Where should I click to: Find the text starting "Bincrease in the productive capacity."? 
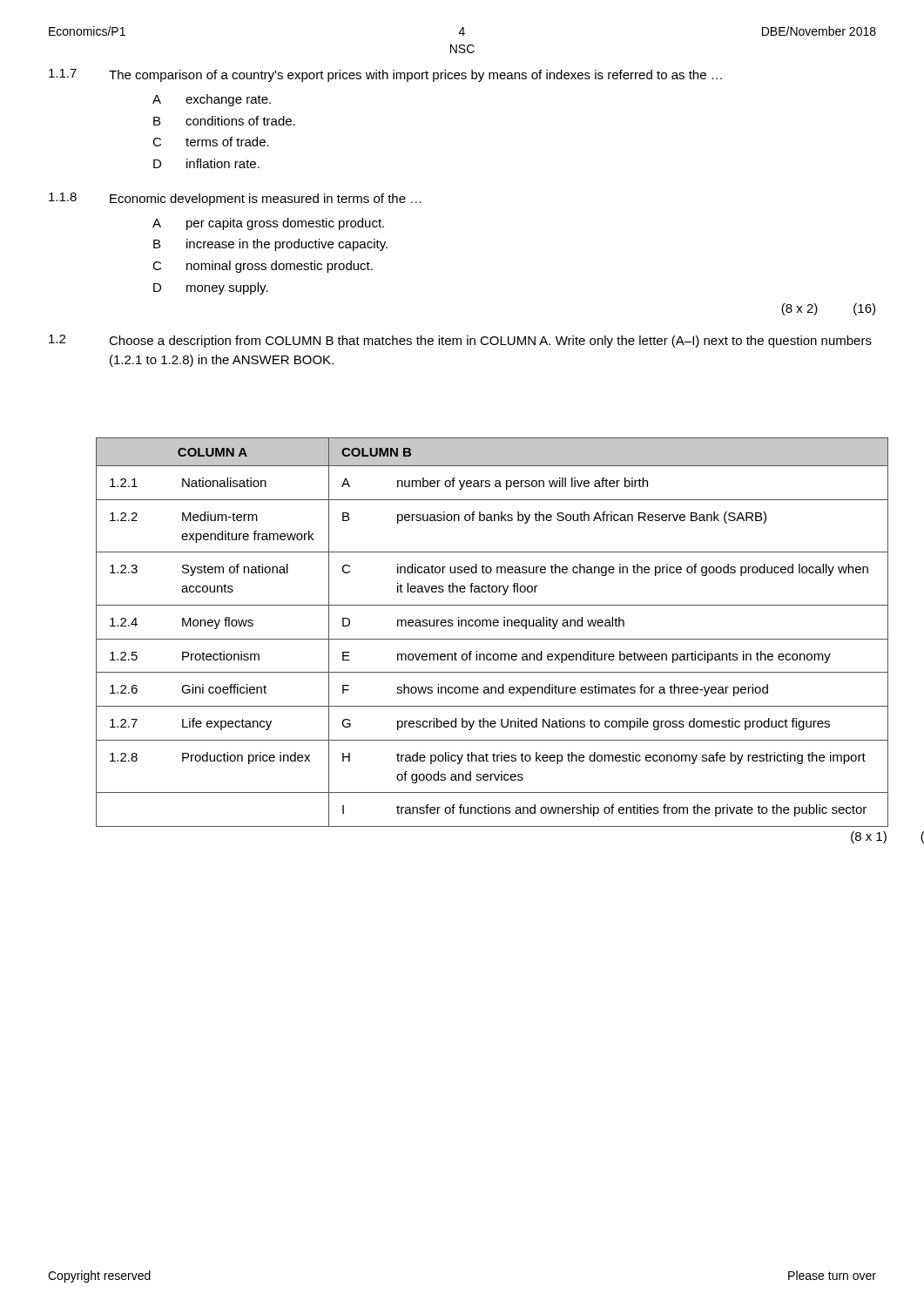tap(270, 245)
